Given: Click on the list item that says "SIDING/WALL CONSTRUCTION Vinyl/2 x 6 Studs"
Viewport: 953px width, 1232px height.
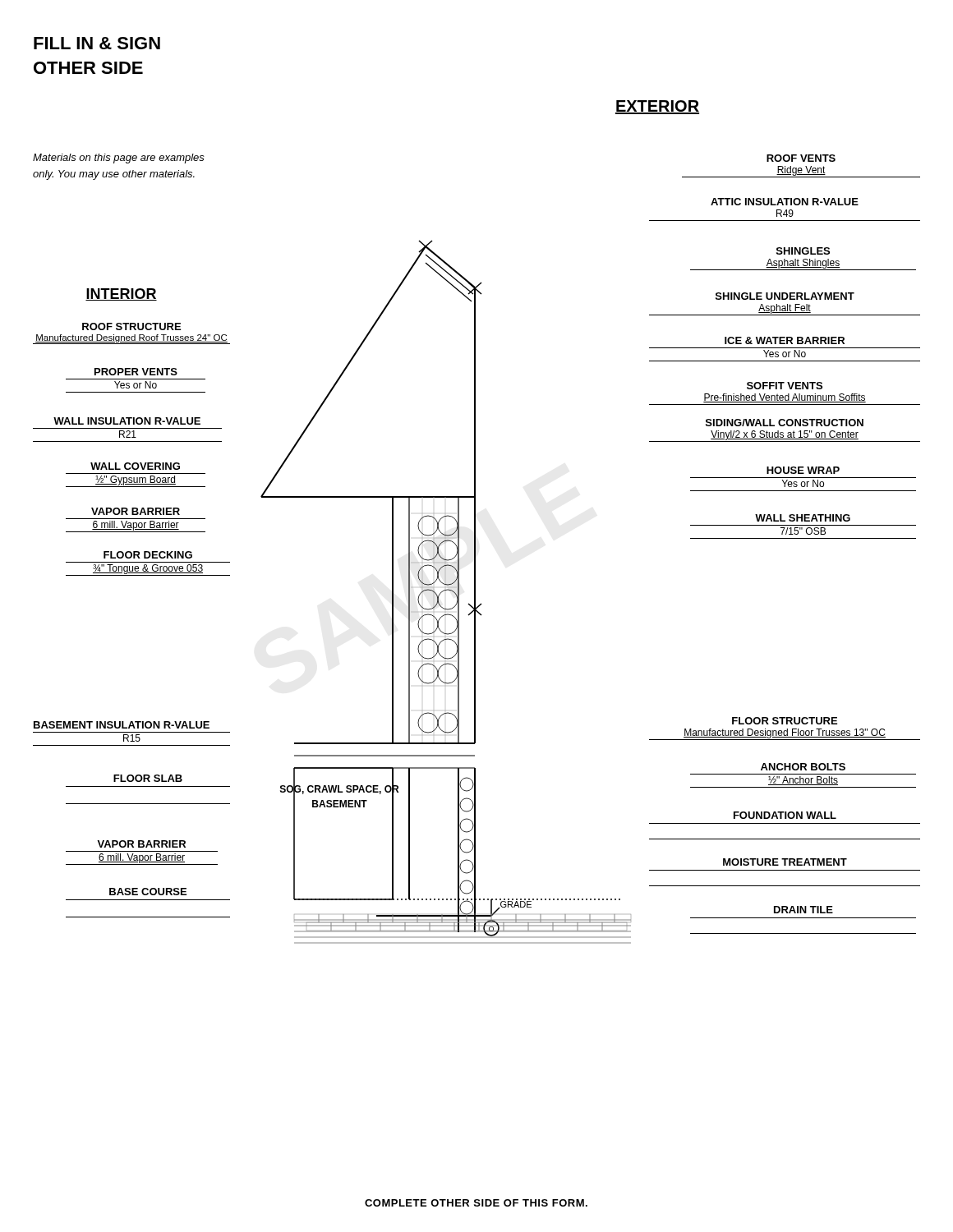Looking at the screenshot, I should coord(785,429).
